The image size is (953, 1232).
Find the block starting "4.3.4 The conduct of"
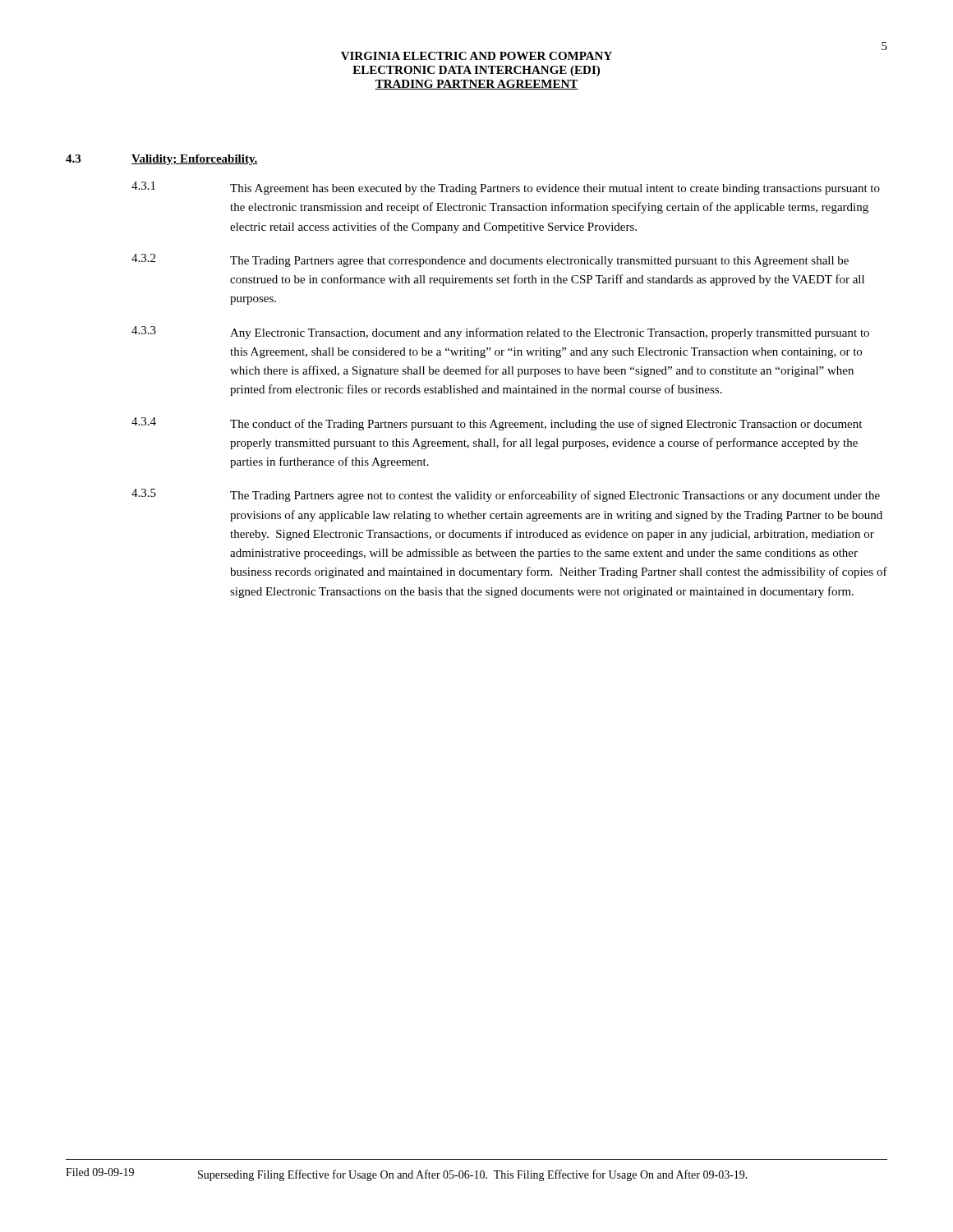(476, 443)
